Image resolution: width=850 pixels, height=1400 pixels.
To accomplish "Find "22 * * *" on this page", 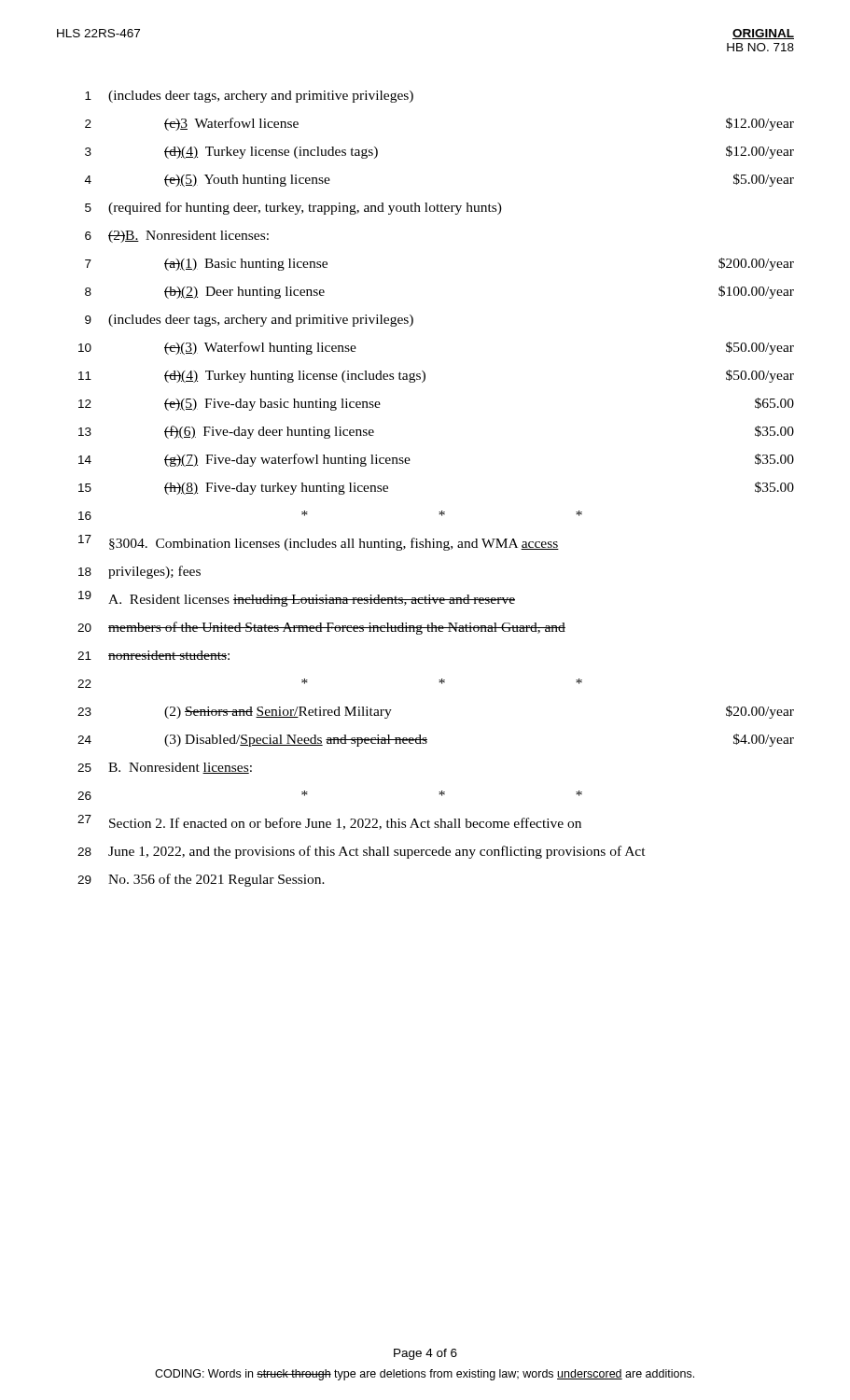I will coord(82,684).
